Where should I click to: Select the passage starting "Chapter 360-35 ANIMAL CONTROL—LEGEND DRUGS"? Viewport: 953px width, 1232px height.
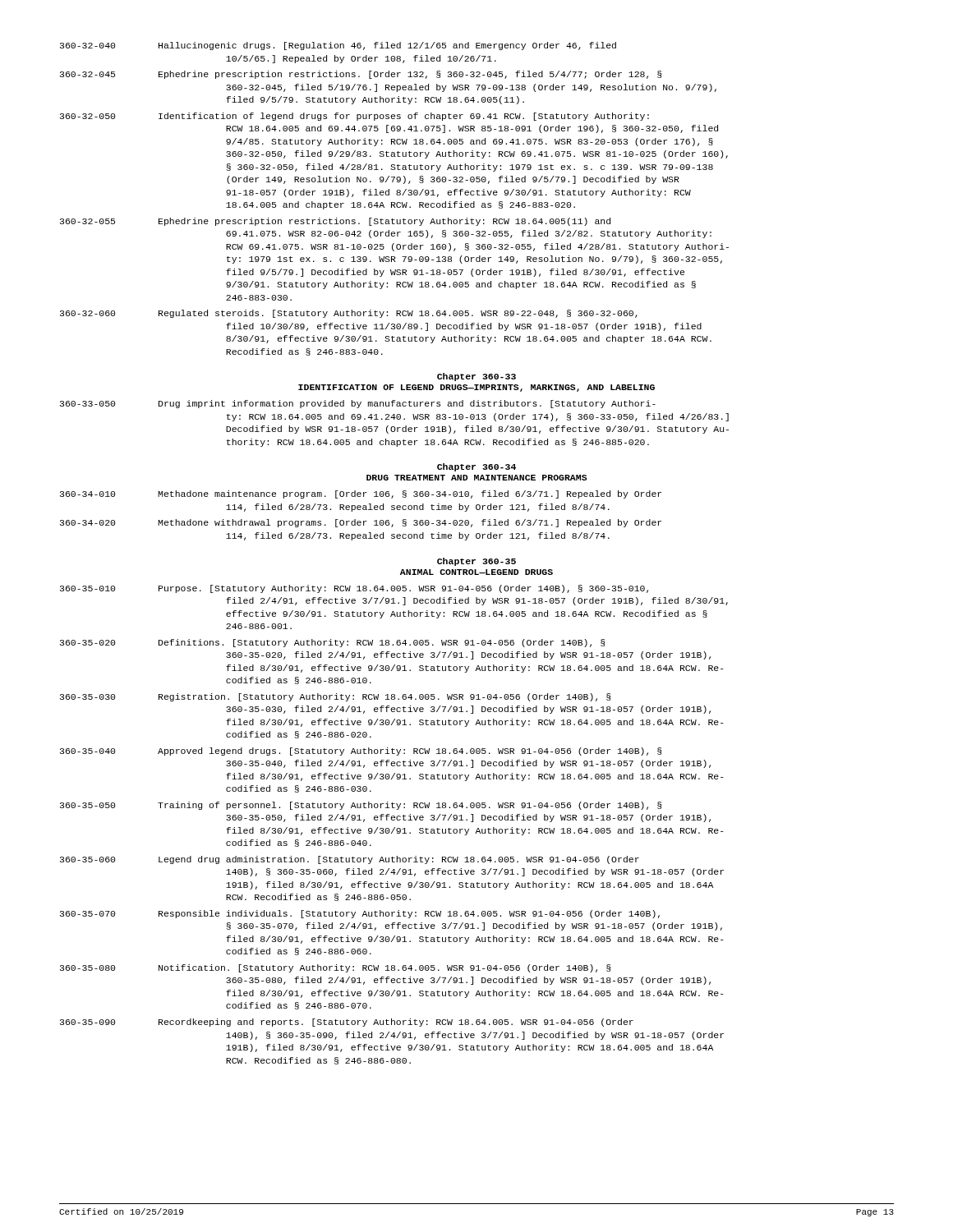click(x=476, y=566)
